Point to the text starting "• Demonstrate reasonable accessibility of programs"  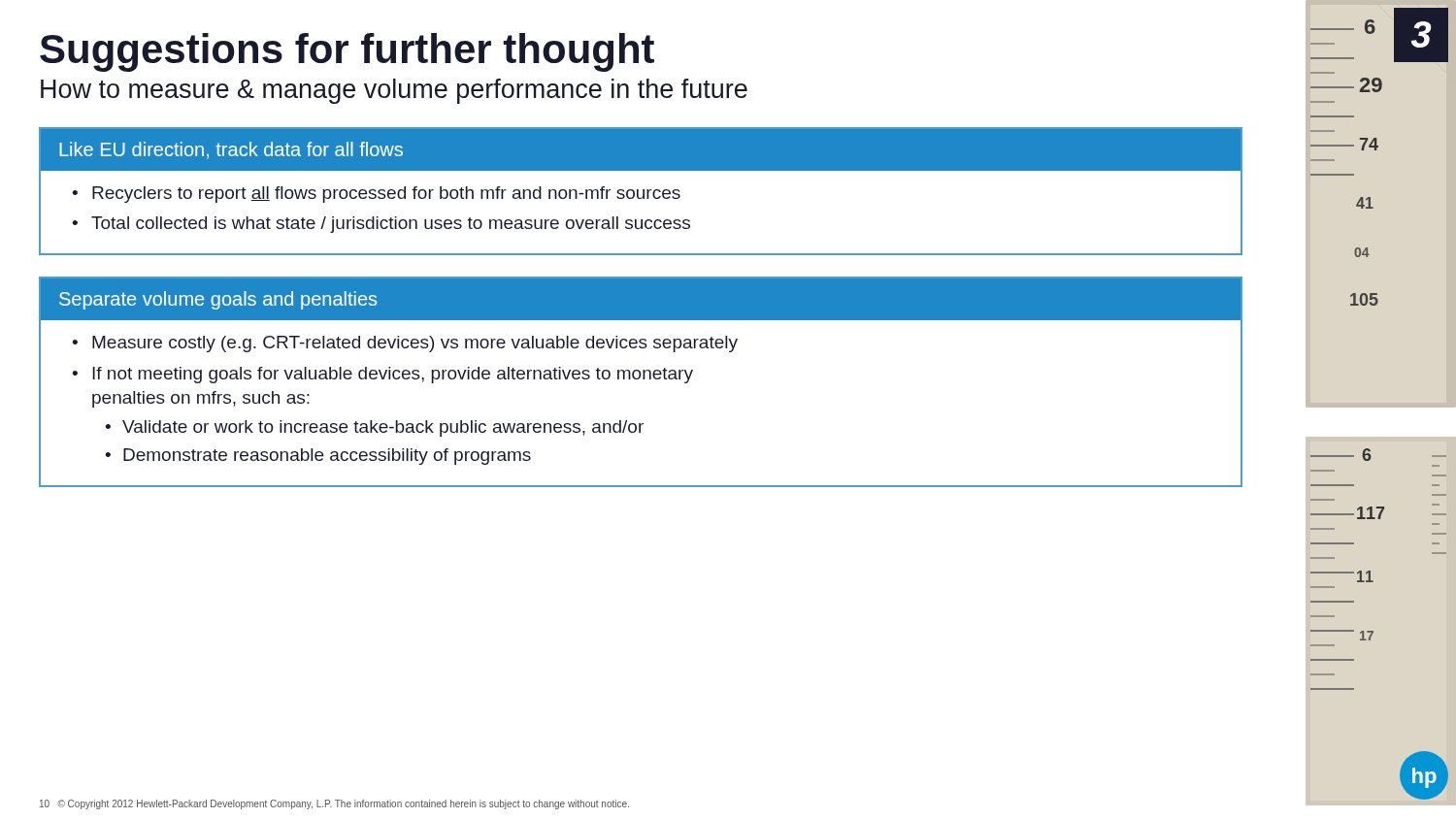(x=318, y=455)
